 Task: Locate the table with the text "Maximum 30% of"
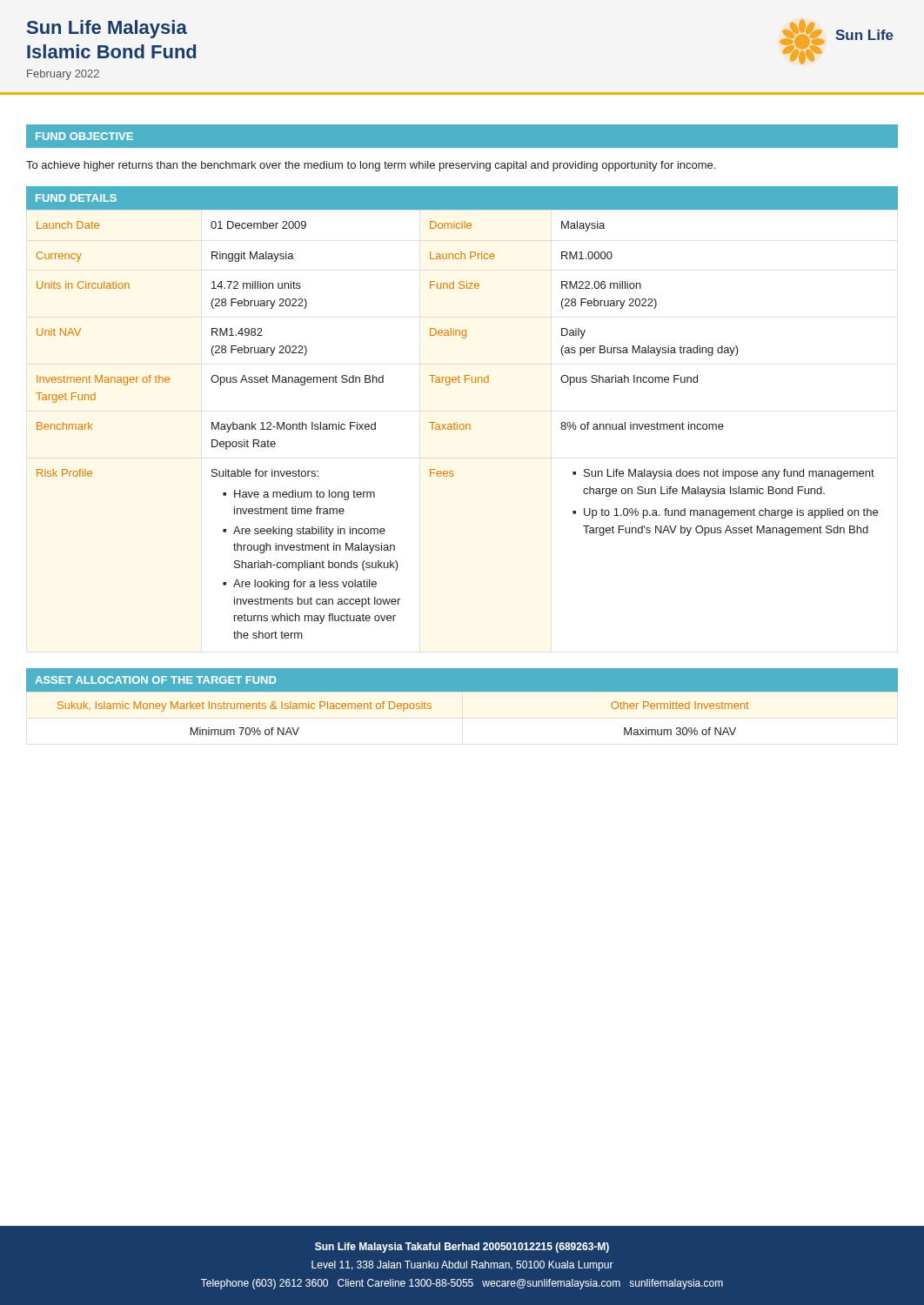coord(462,718)
